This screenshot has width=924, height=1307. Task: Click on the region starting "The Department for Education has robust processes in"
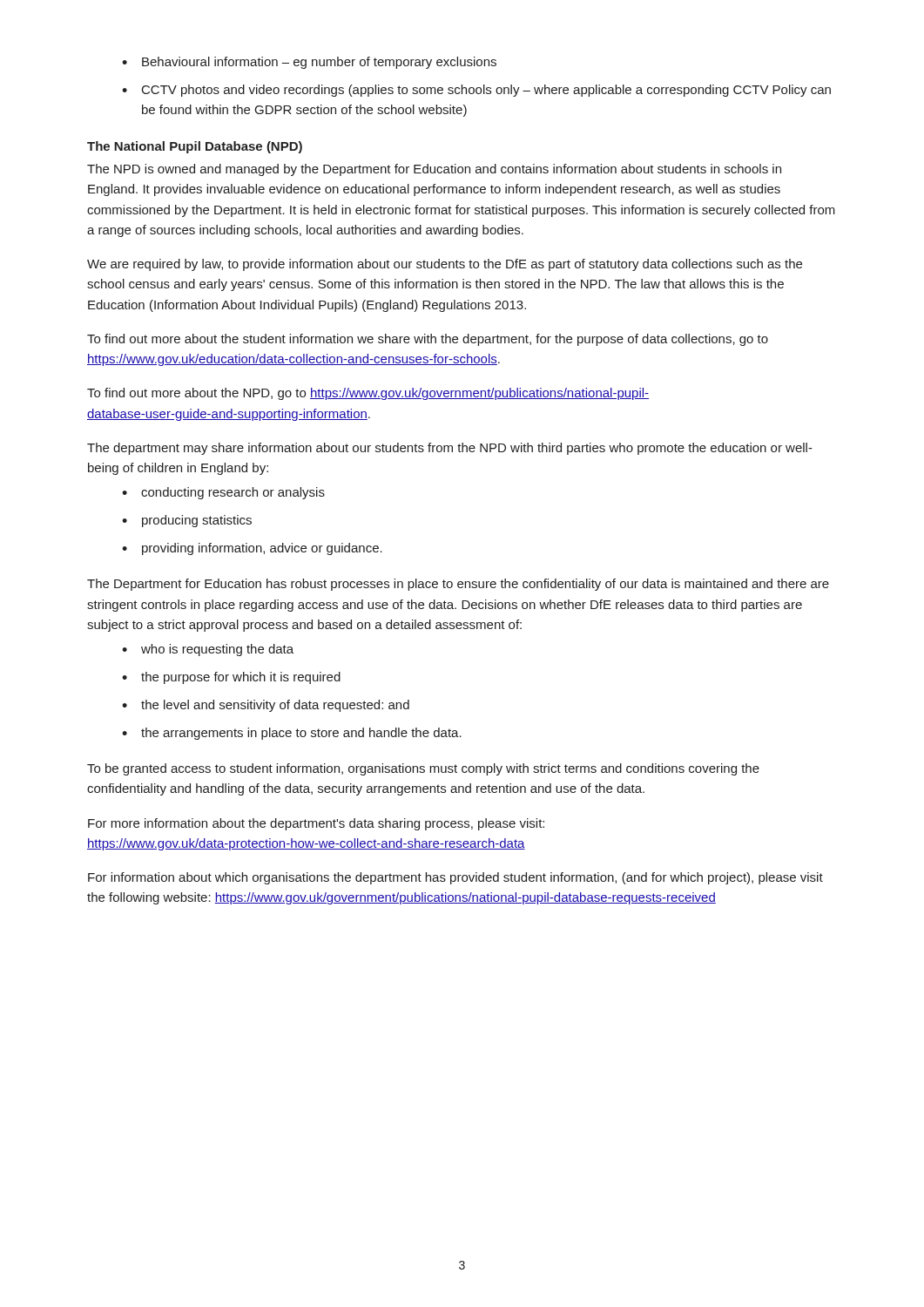click(458, 604)
